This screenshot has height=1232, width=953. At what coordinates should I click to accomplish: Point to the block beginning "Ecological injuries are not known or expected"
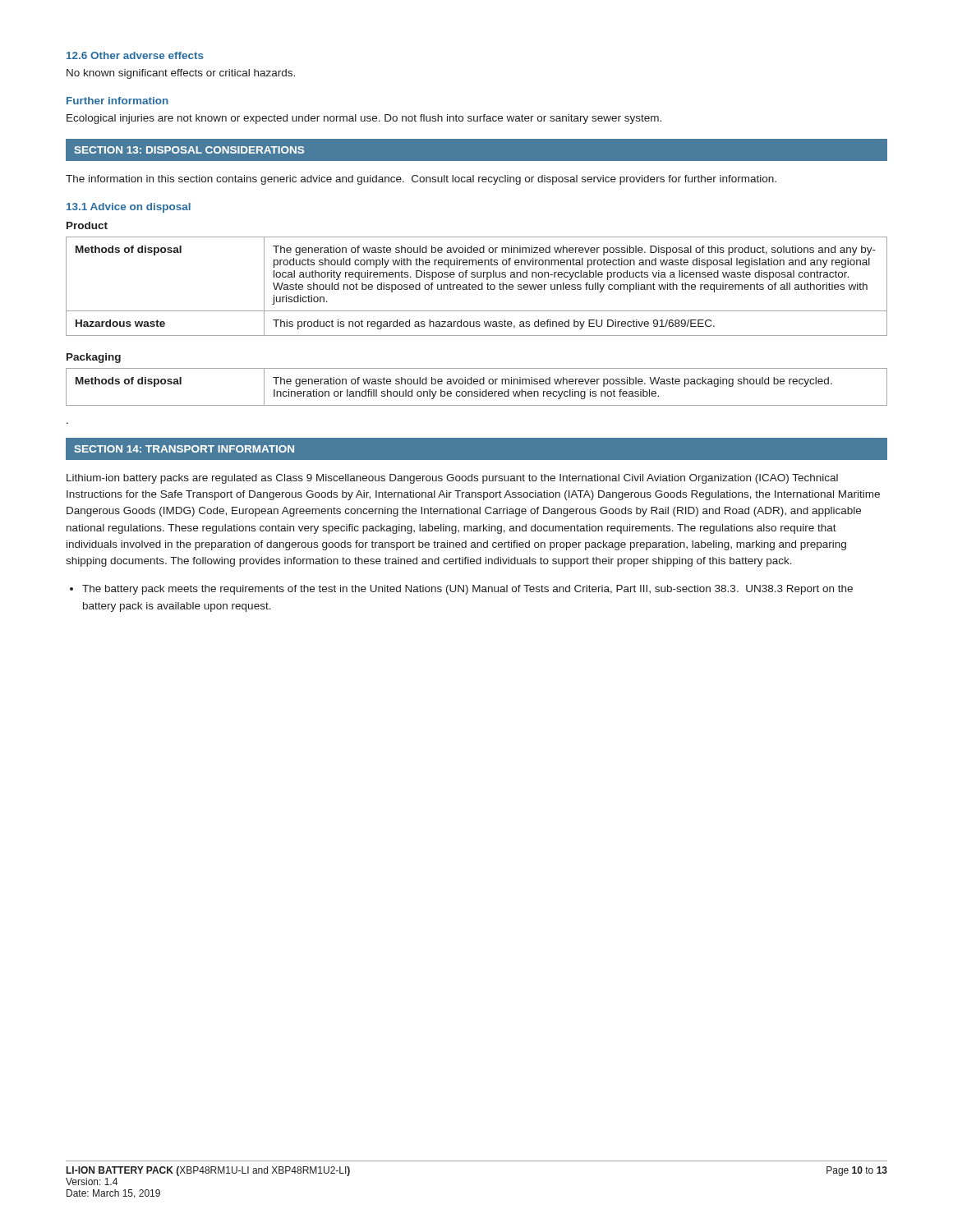coord(364,118)
